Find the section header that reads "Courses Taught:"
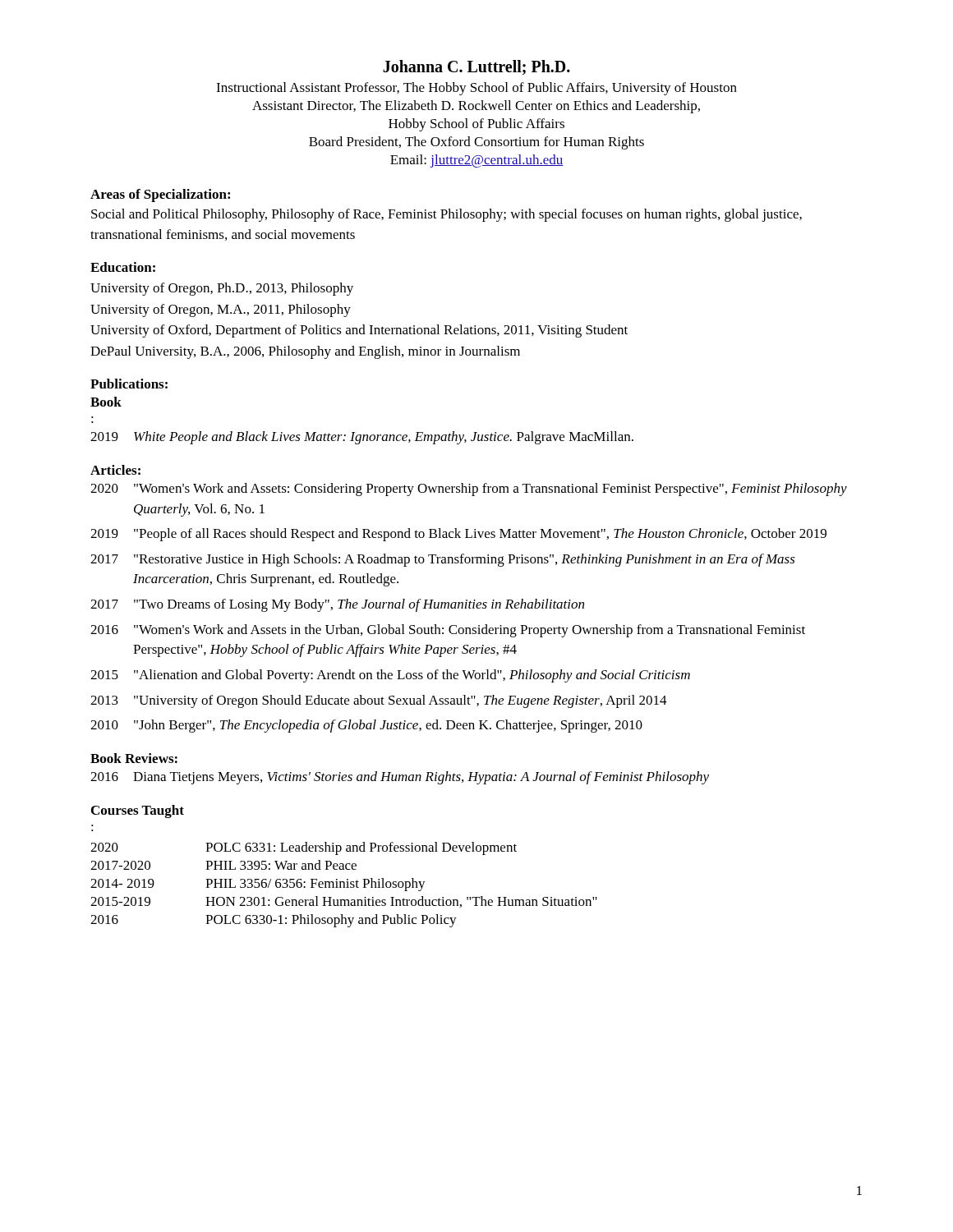Image resolution: width=953 pixels, height=1232 pixels. click(138, 811)
